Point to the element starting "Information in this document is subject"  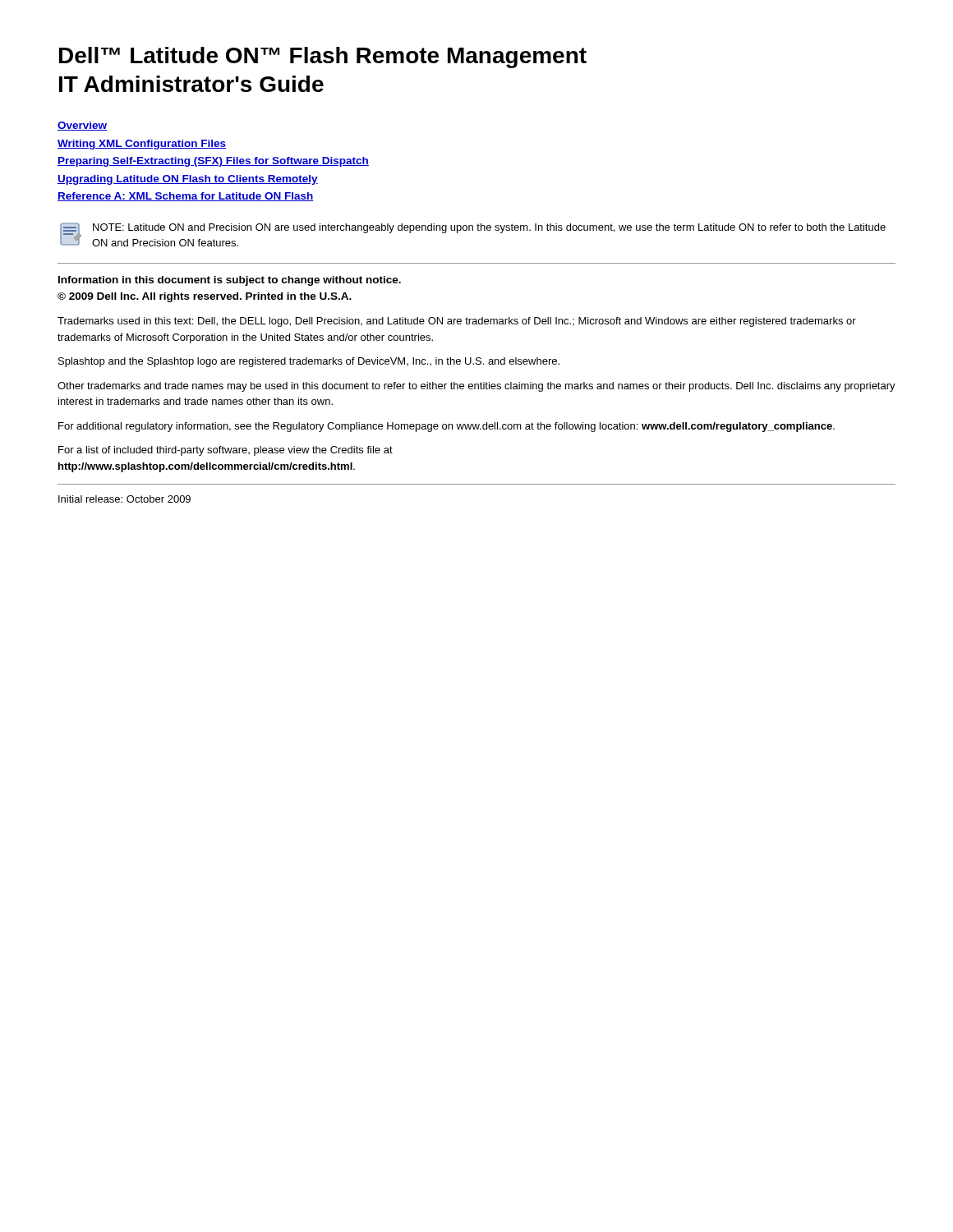(229, 288)
